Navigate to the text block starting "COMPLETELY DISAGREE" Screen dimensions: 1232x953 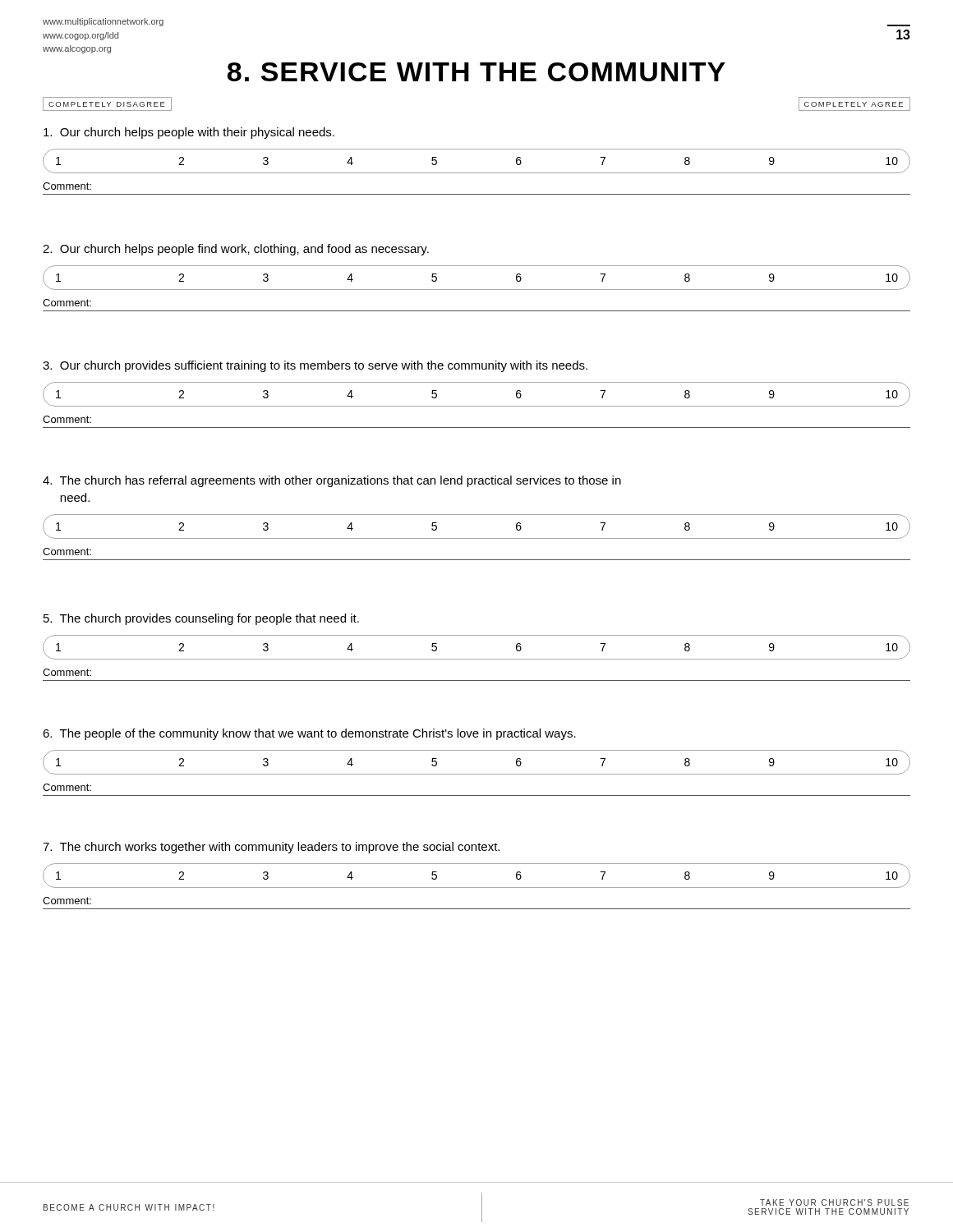pyautogui.click(x=107, y=104)
